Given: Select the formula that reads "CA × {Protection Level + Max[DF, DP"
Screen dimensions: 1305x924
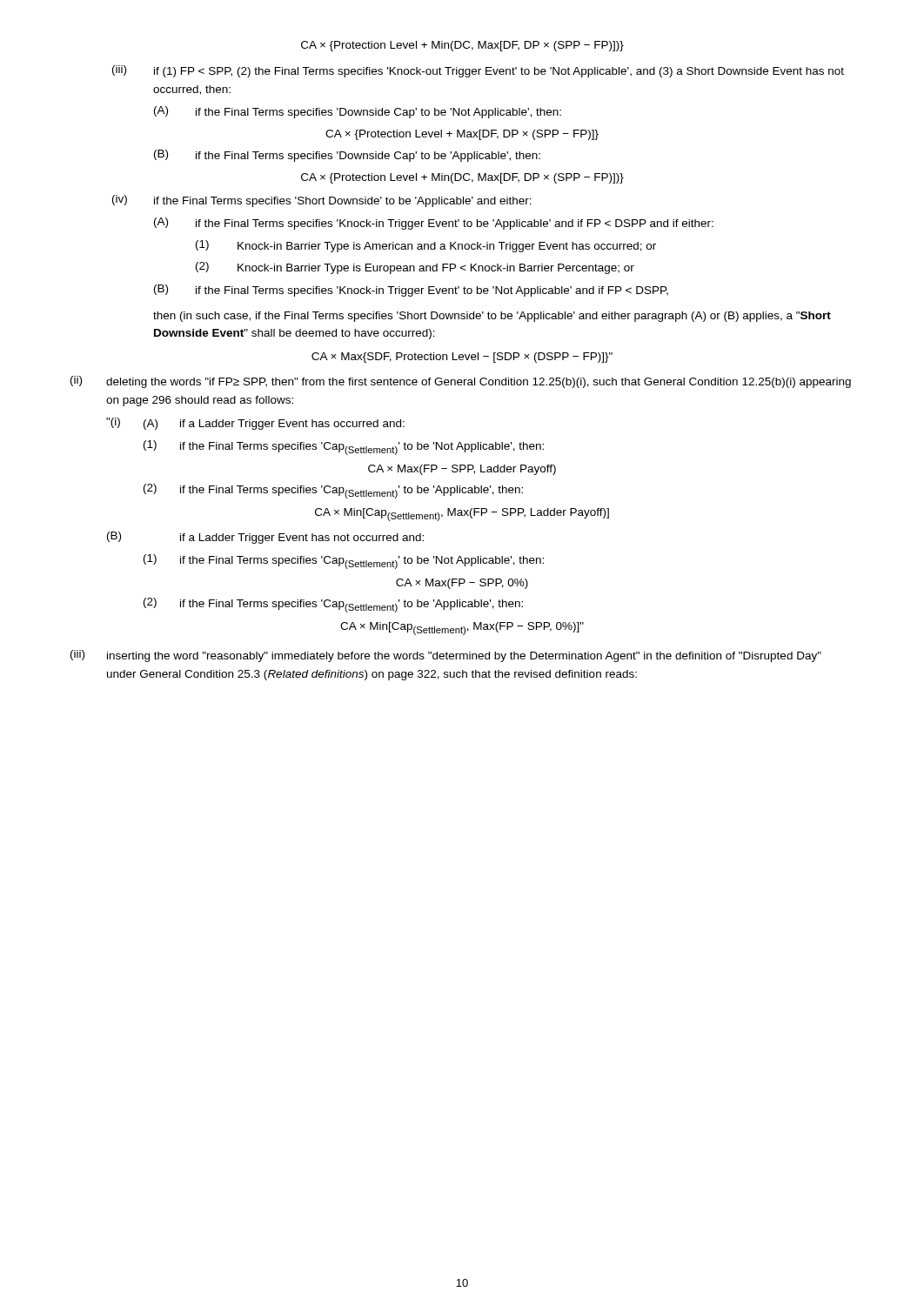Looking at the screenshot, I should click(462, 134).
